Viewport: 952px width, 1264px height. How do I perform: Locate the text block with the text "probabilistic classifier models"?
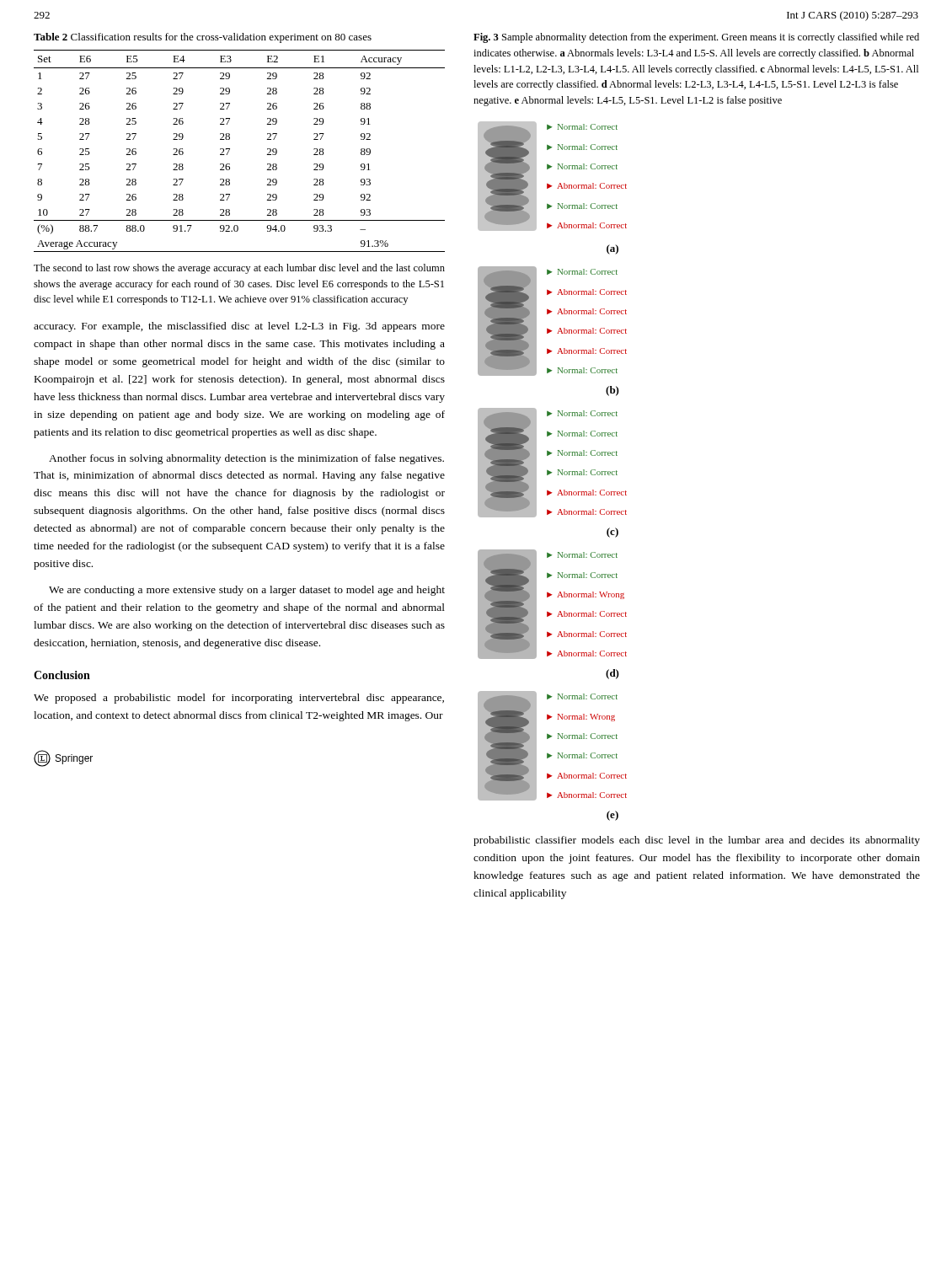(x=697, y=866)
